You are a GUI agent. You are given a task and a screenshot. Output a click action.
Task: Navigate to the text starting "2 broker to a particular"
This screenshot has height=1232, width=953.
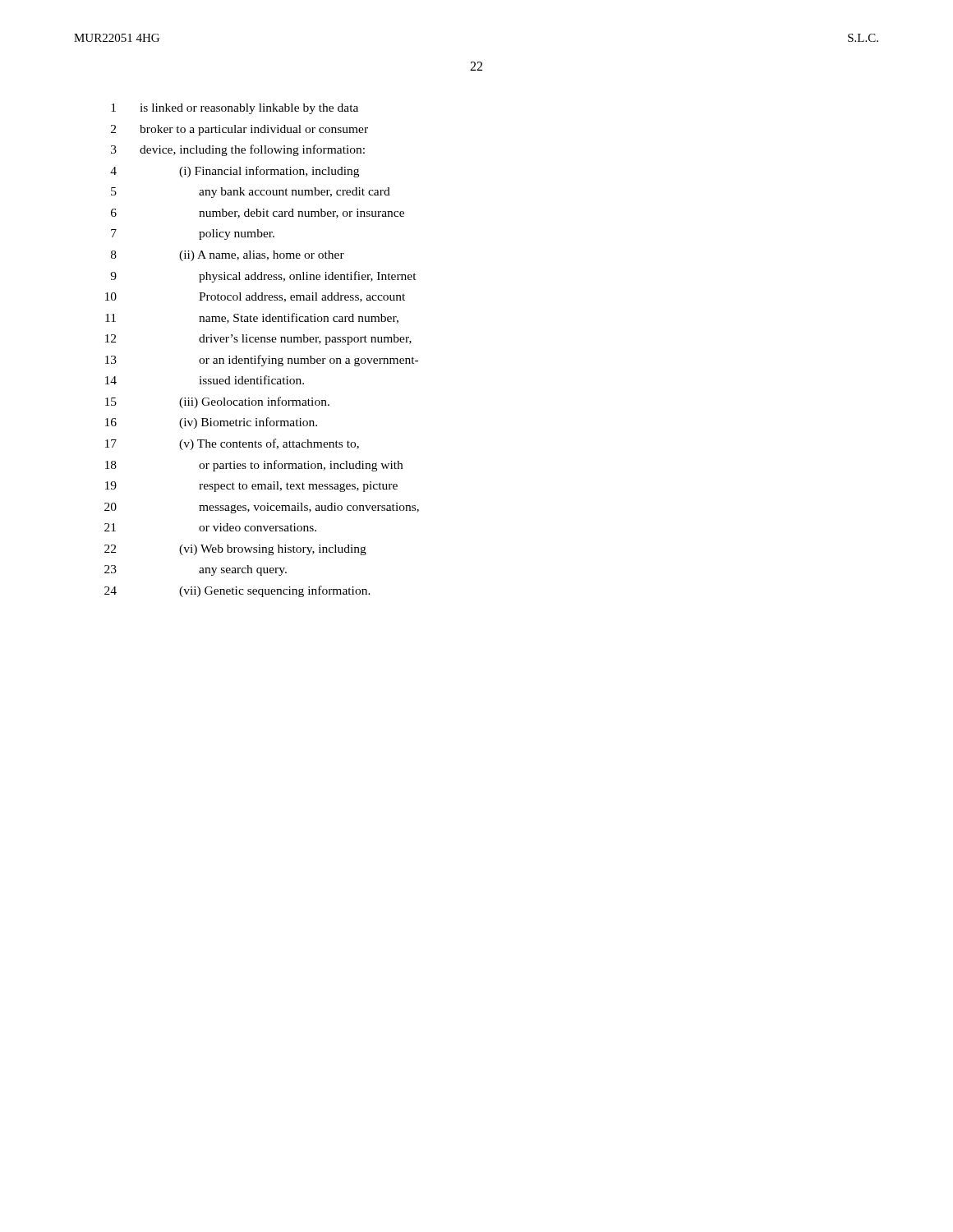click(239, 130)
